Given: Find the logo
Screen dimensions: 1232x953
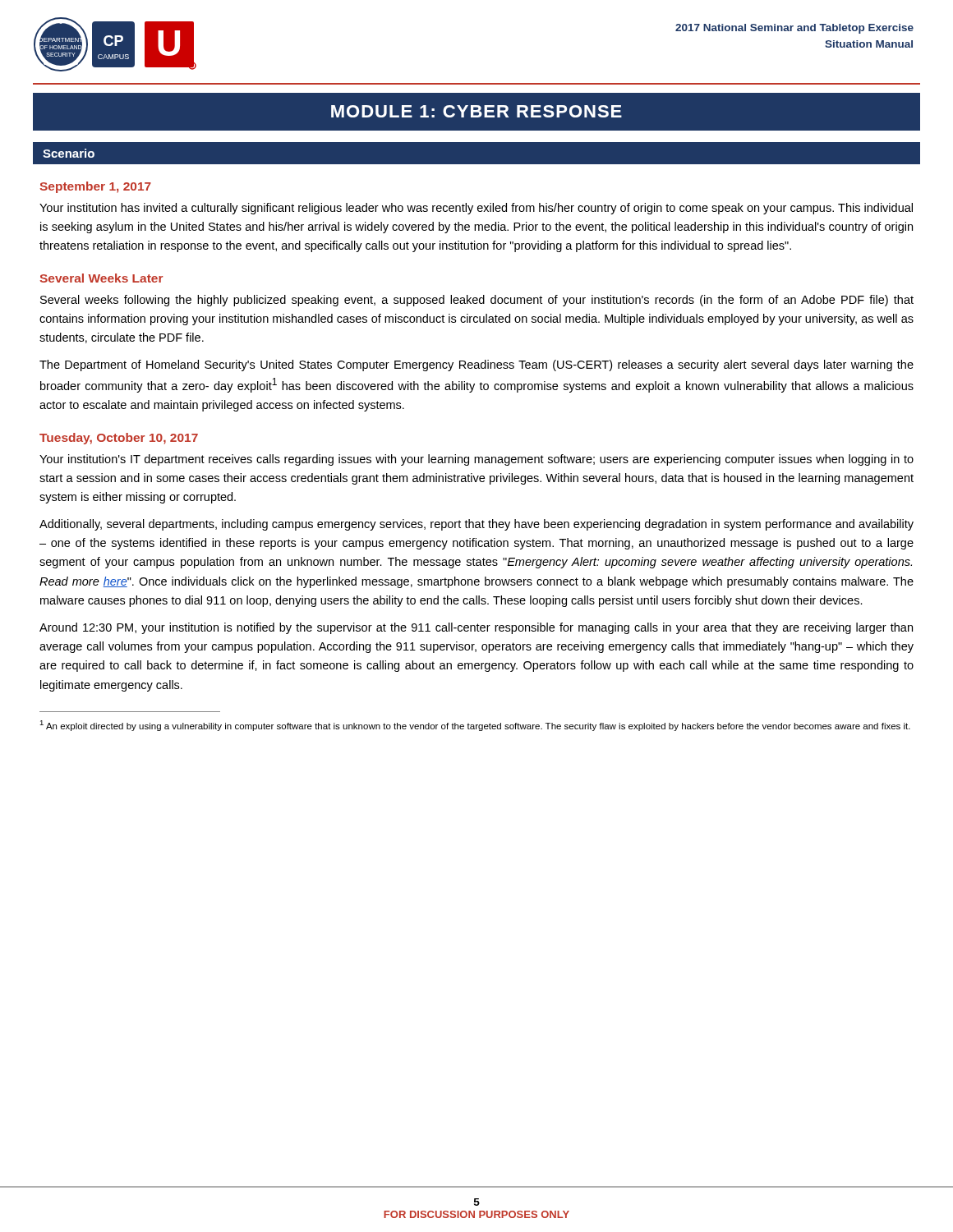Looking at the screenshot, I should click(x=119, y=46).
